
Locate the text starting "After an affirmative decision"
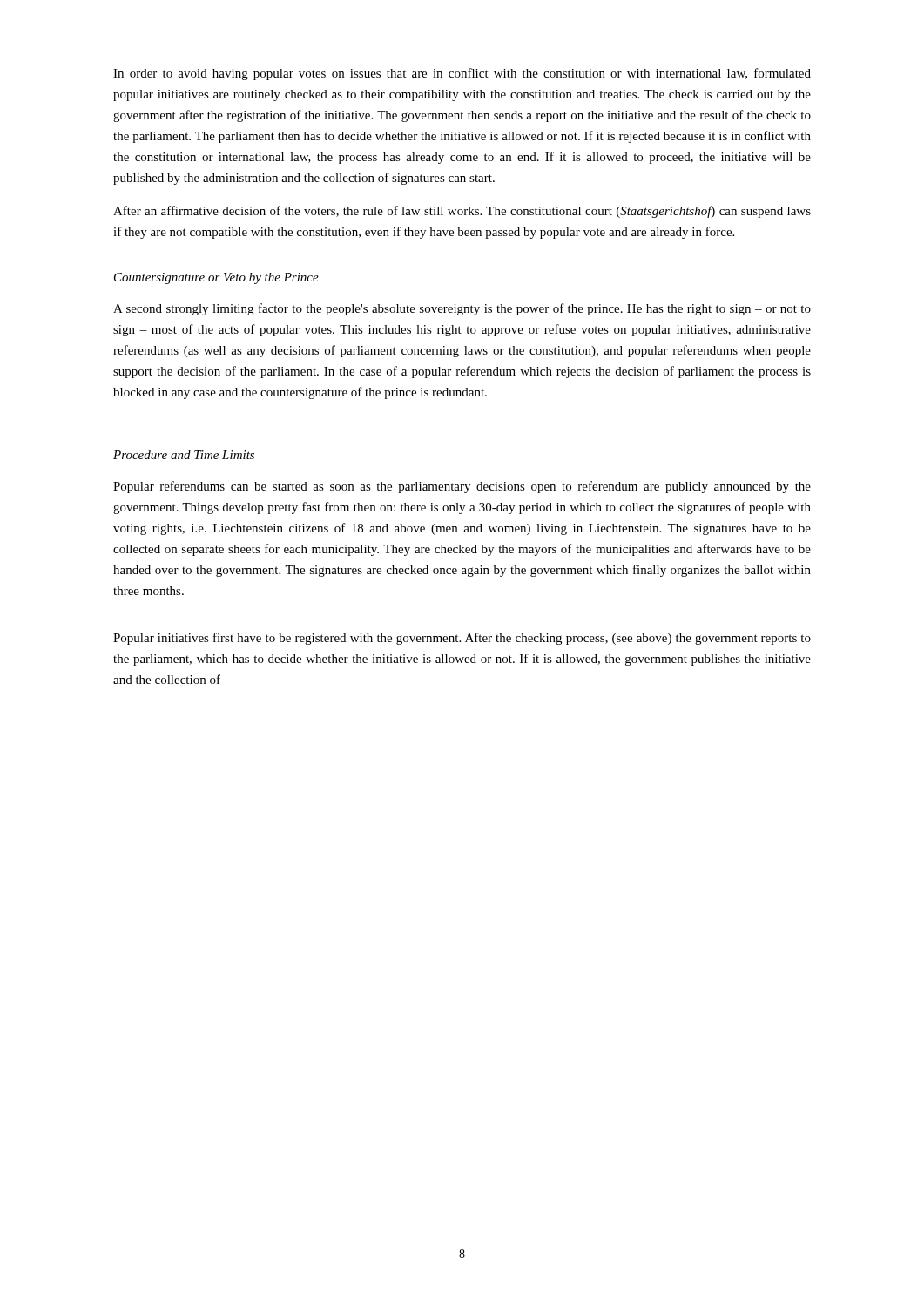click(462, 221)
